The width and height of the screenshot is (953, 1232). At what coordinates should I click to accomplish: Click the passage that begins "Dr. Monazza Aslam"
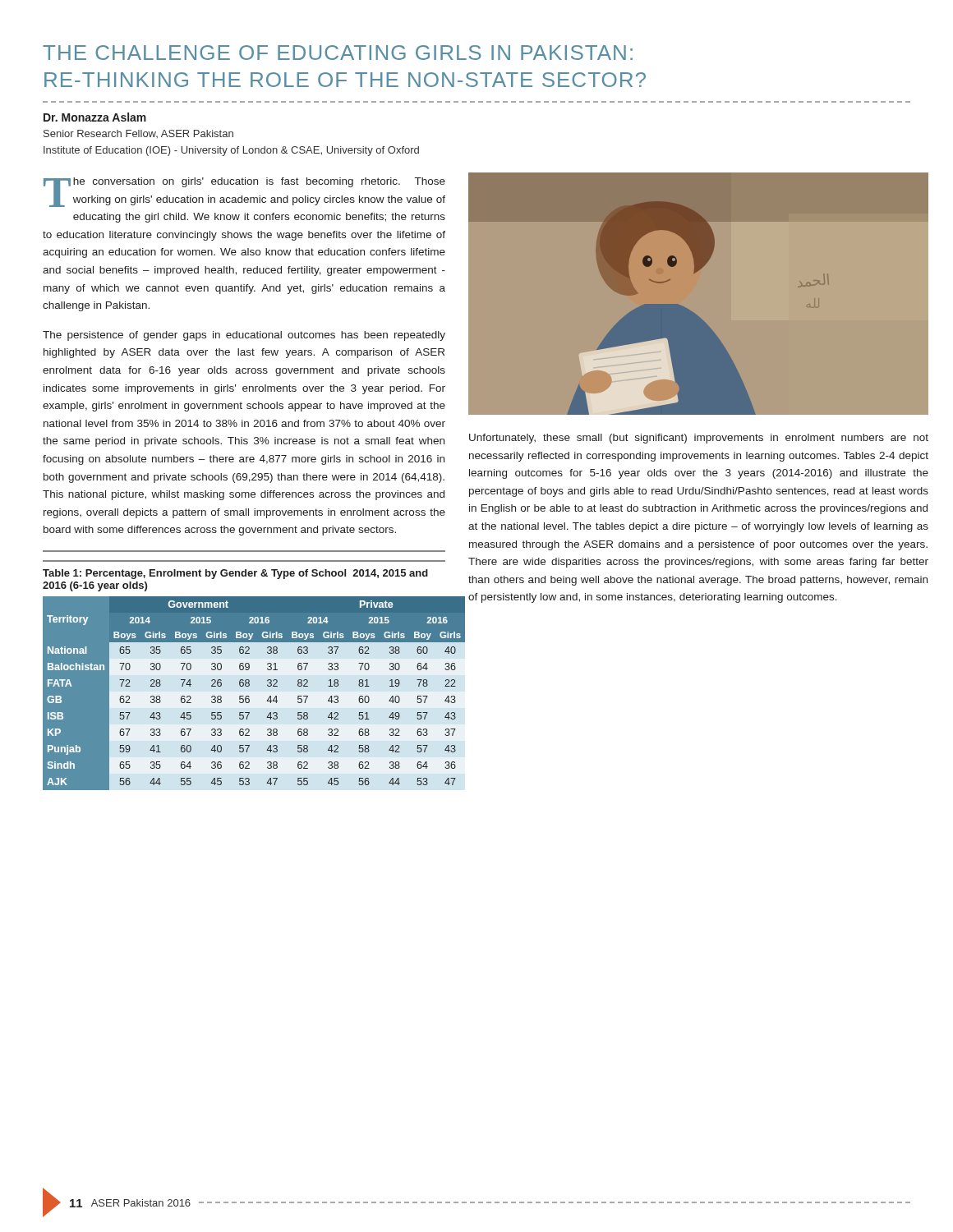tap(95, 117)
